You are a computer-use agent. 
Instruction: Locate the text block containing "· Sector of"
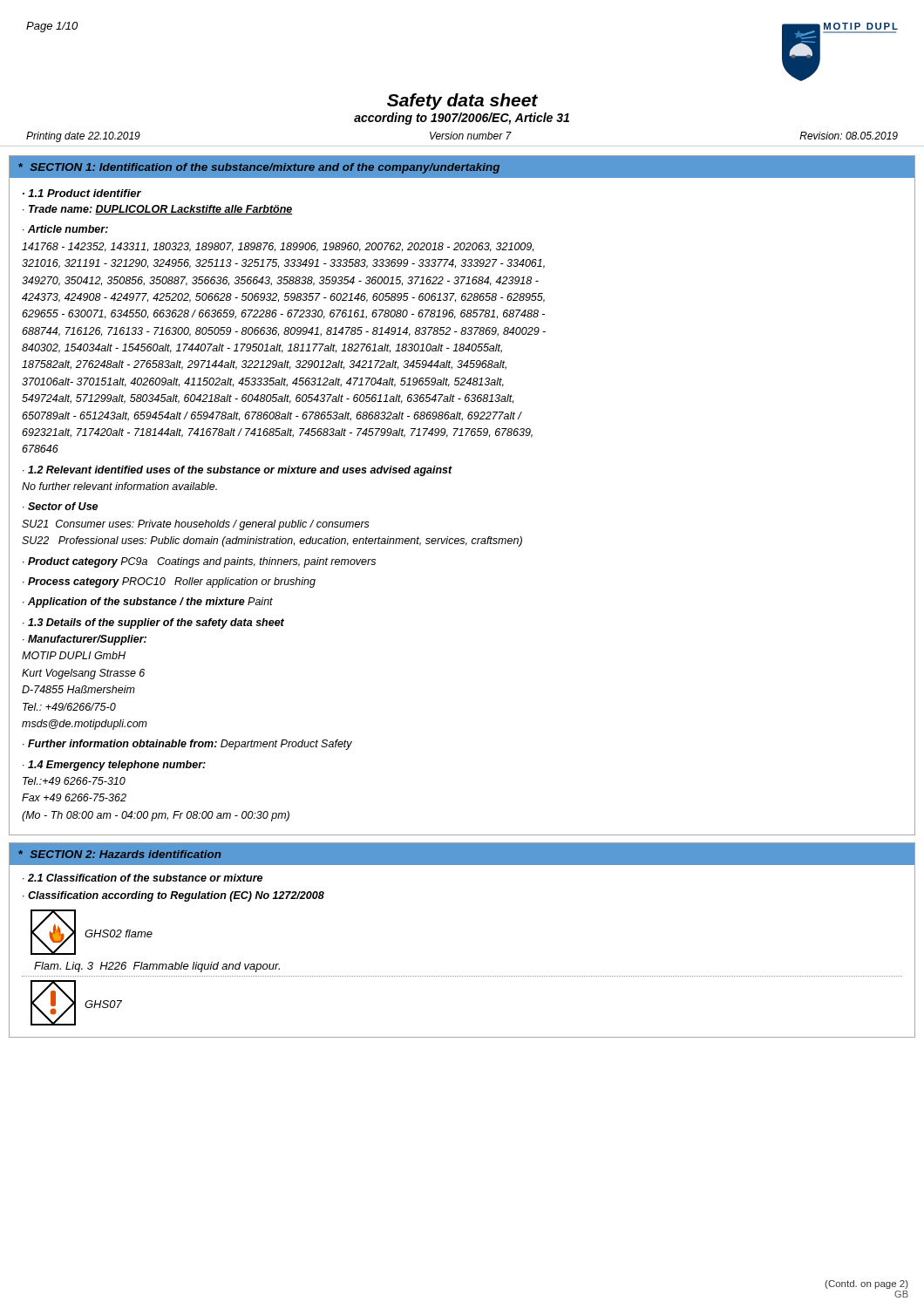coord(272,524)
